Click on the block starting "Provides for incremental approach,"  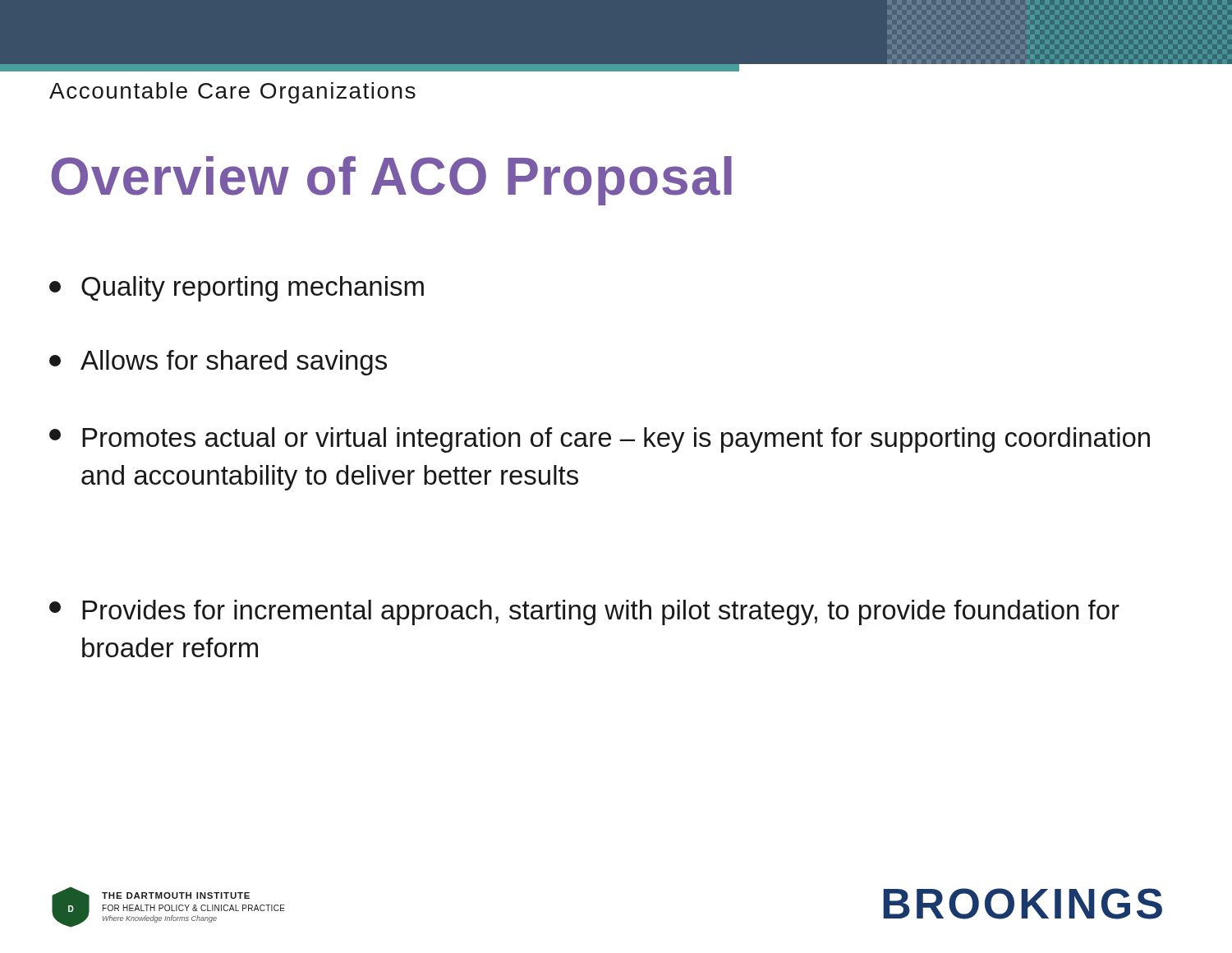coord(616,629)
